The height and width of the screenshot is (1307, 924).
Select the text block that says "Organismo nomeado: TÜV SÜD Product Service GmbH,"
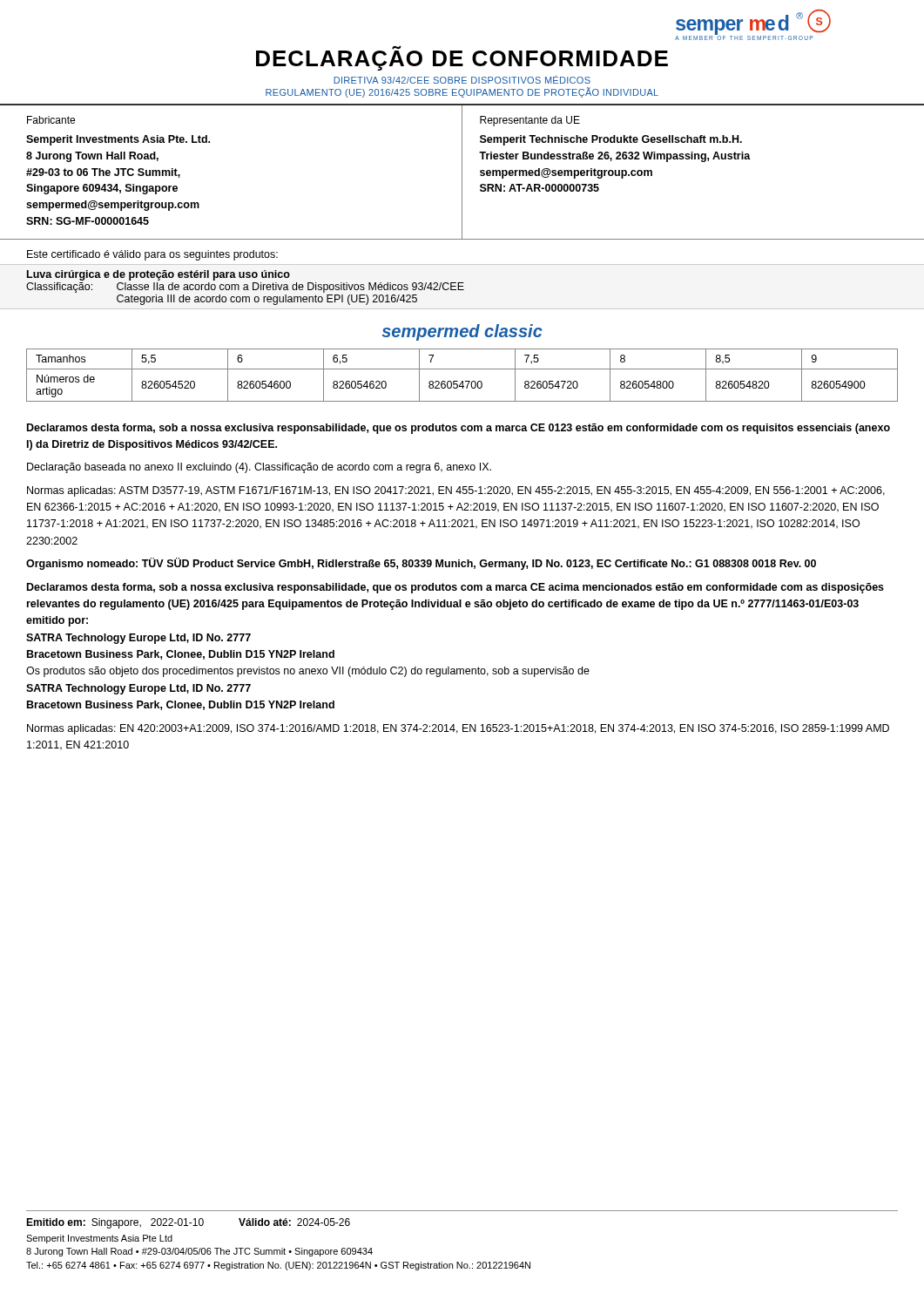pos(462,564)
